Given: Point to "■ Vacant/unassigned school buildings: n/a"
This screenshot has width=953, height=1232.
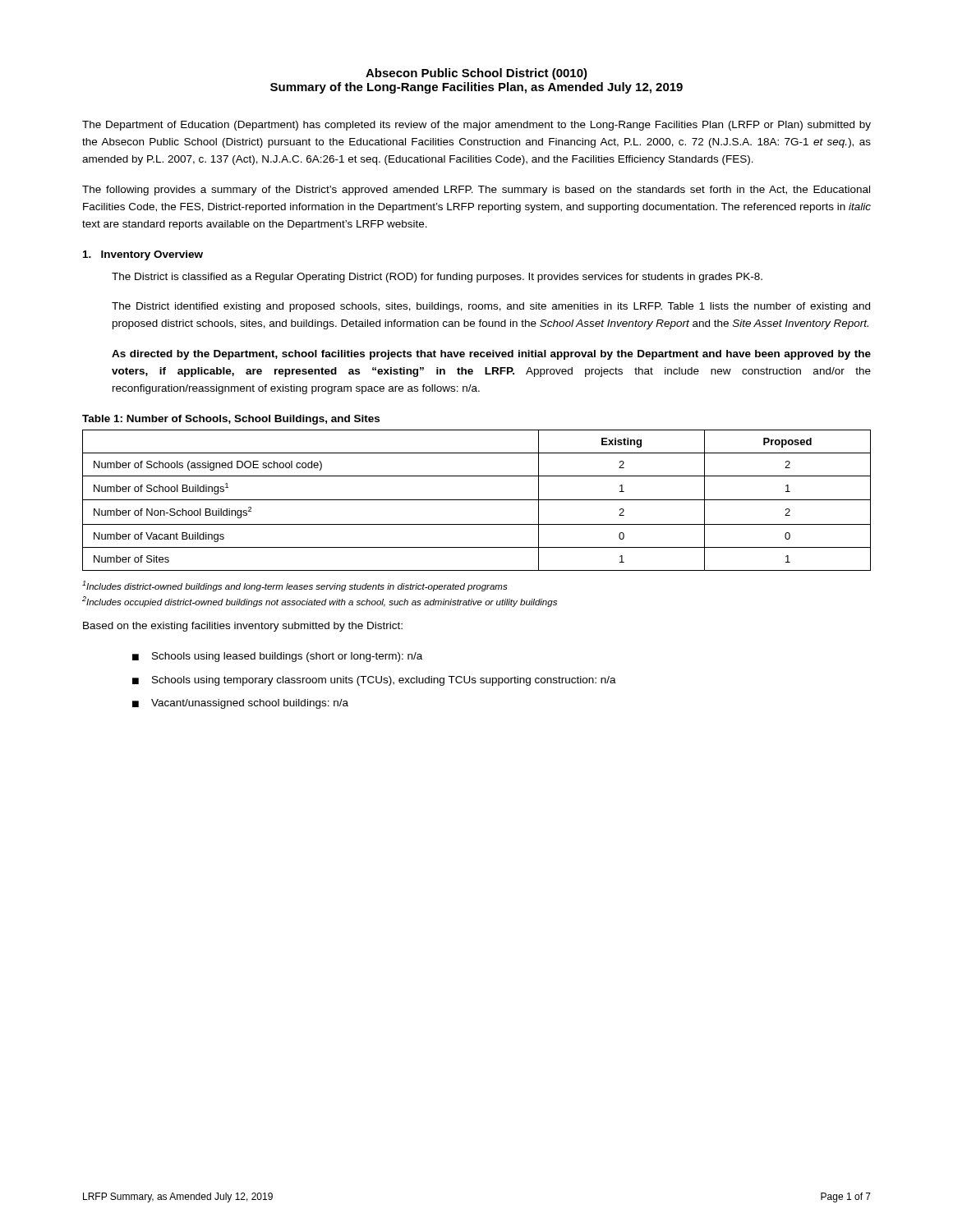Looking at the screenshot, I should click(x=240, y=704).
